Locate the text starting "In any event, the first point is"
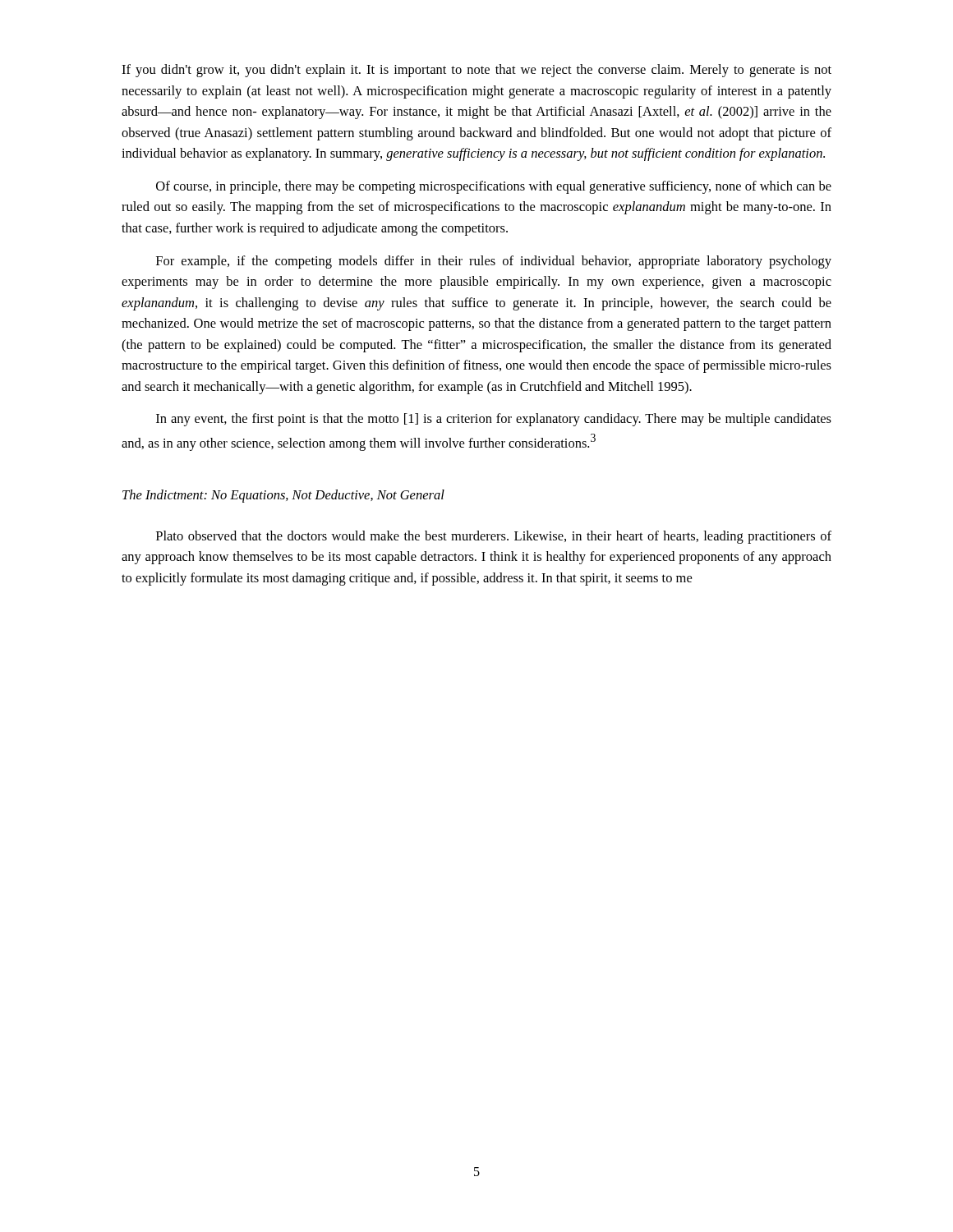 [x=476, y=431]
